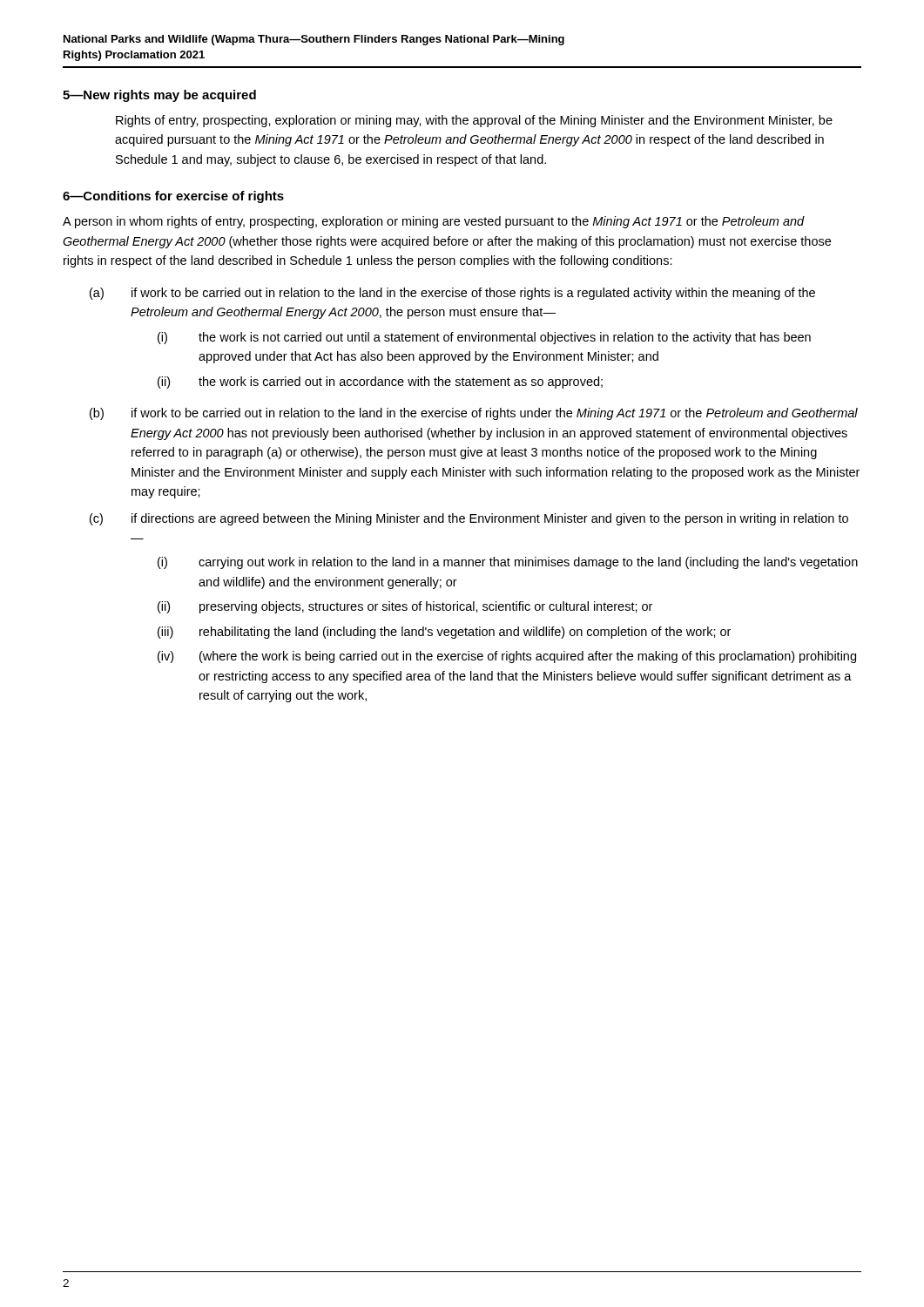This screenshot has width=924, height=1307.
Task: Navigate to the region starting "(b) if work to be"
Action: [x=475, y=453]
